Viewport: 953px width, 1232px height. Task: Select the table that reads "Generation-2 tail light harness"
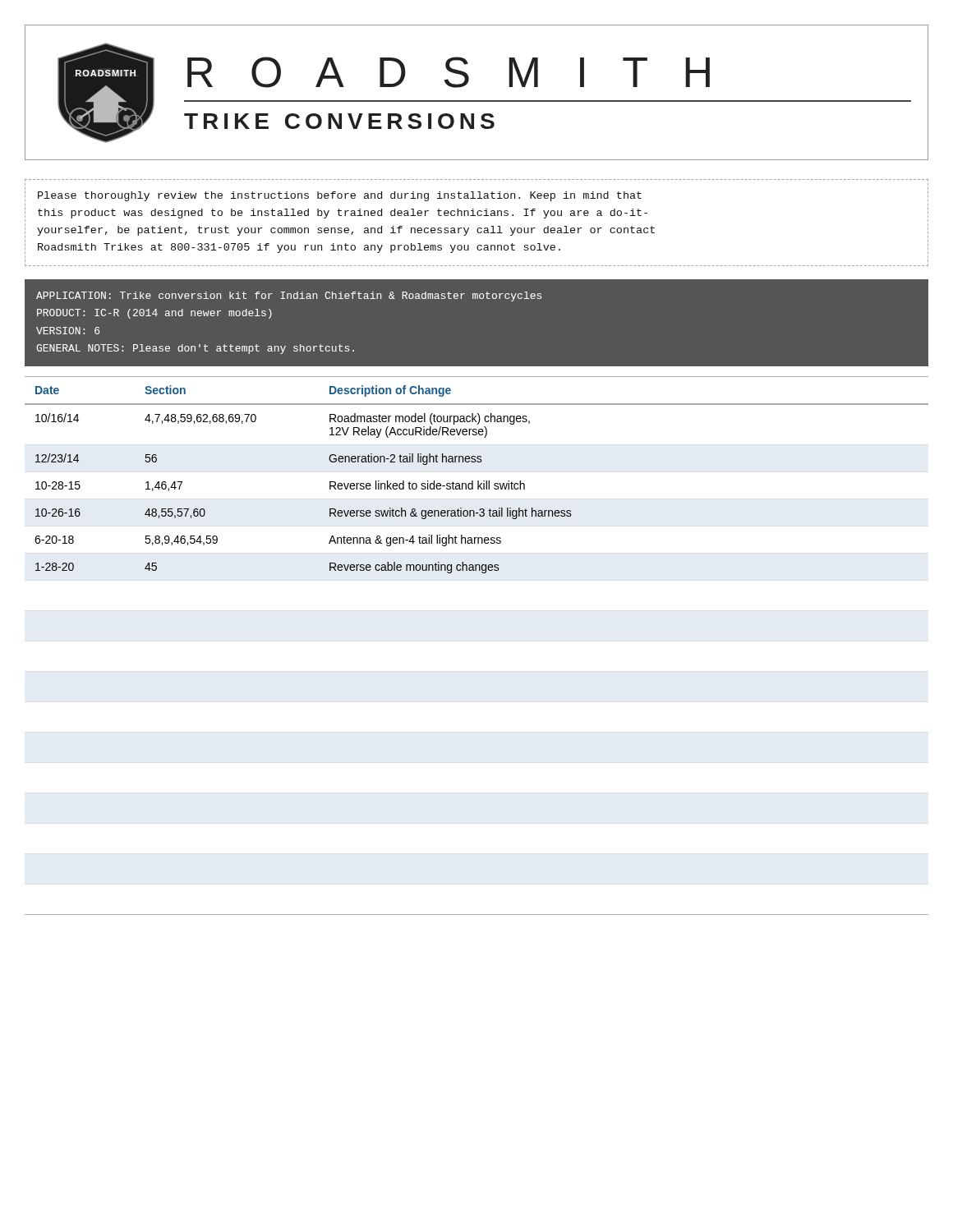click(x=476, y=792)
